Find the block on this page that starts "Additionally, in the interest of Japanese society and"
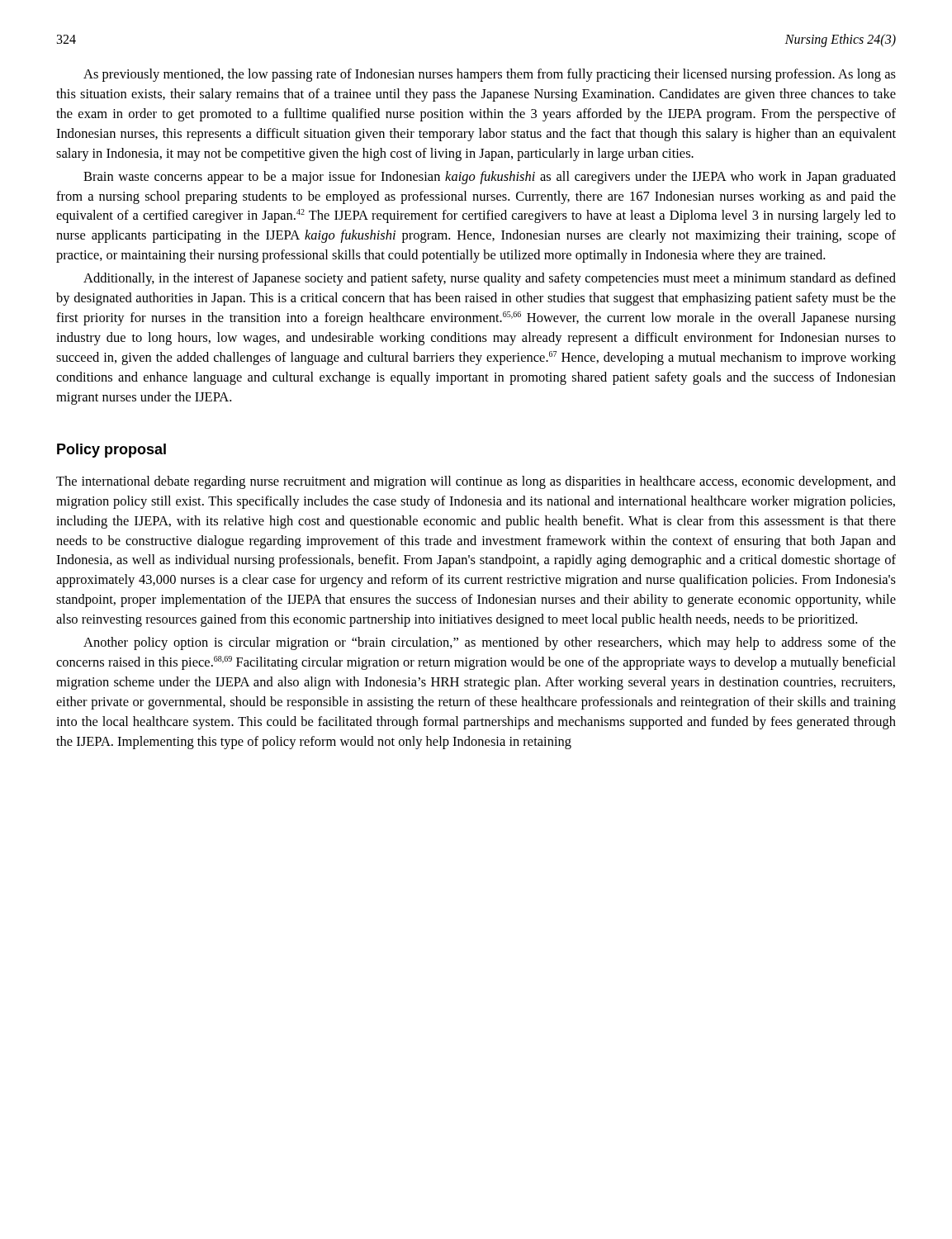The image size is (952, 1239). pos(476,338)
